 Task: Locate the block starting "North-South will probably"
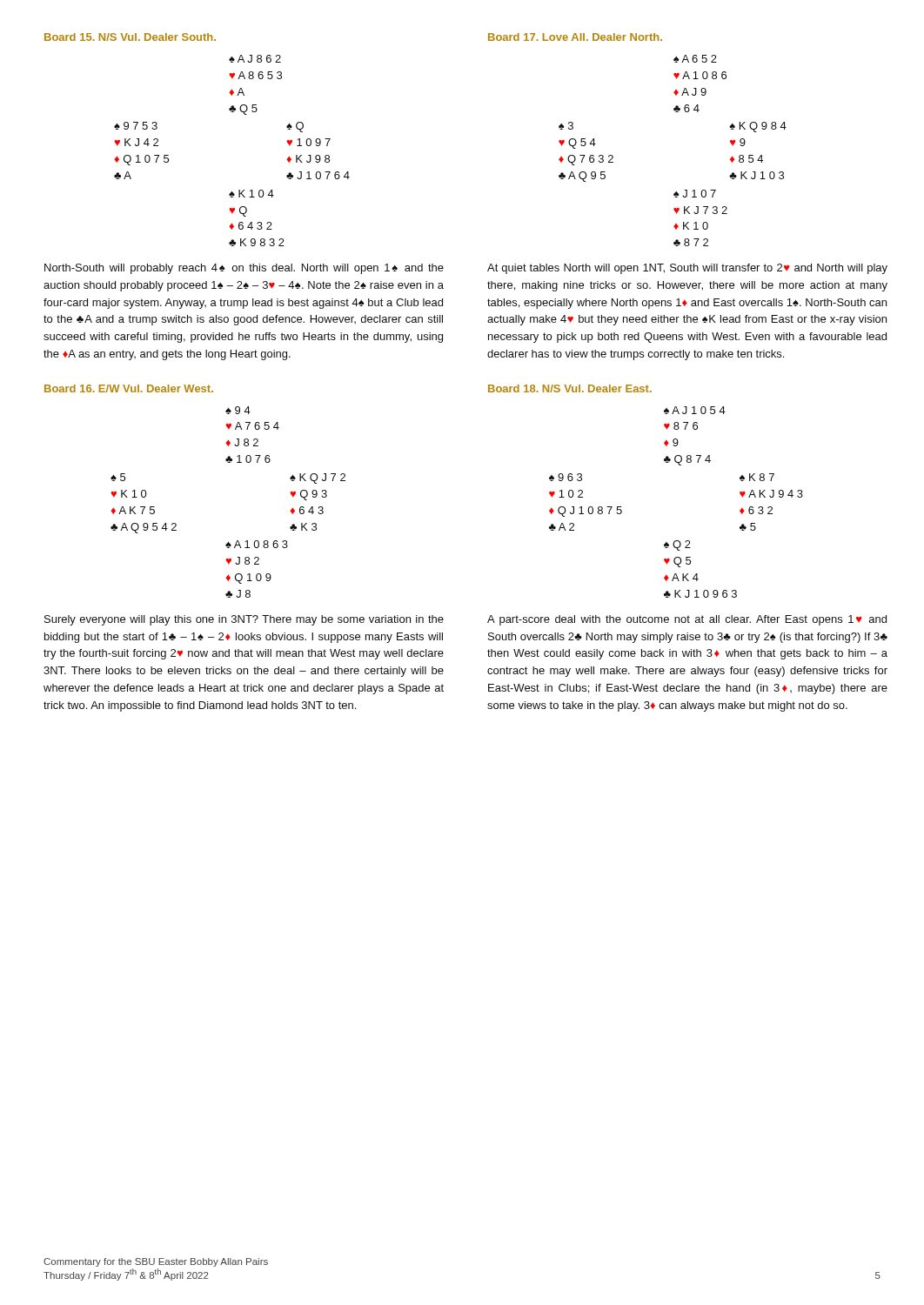[x=244, y=311]
